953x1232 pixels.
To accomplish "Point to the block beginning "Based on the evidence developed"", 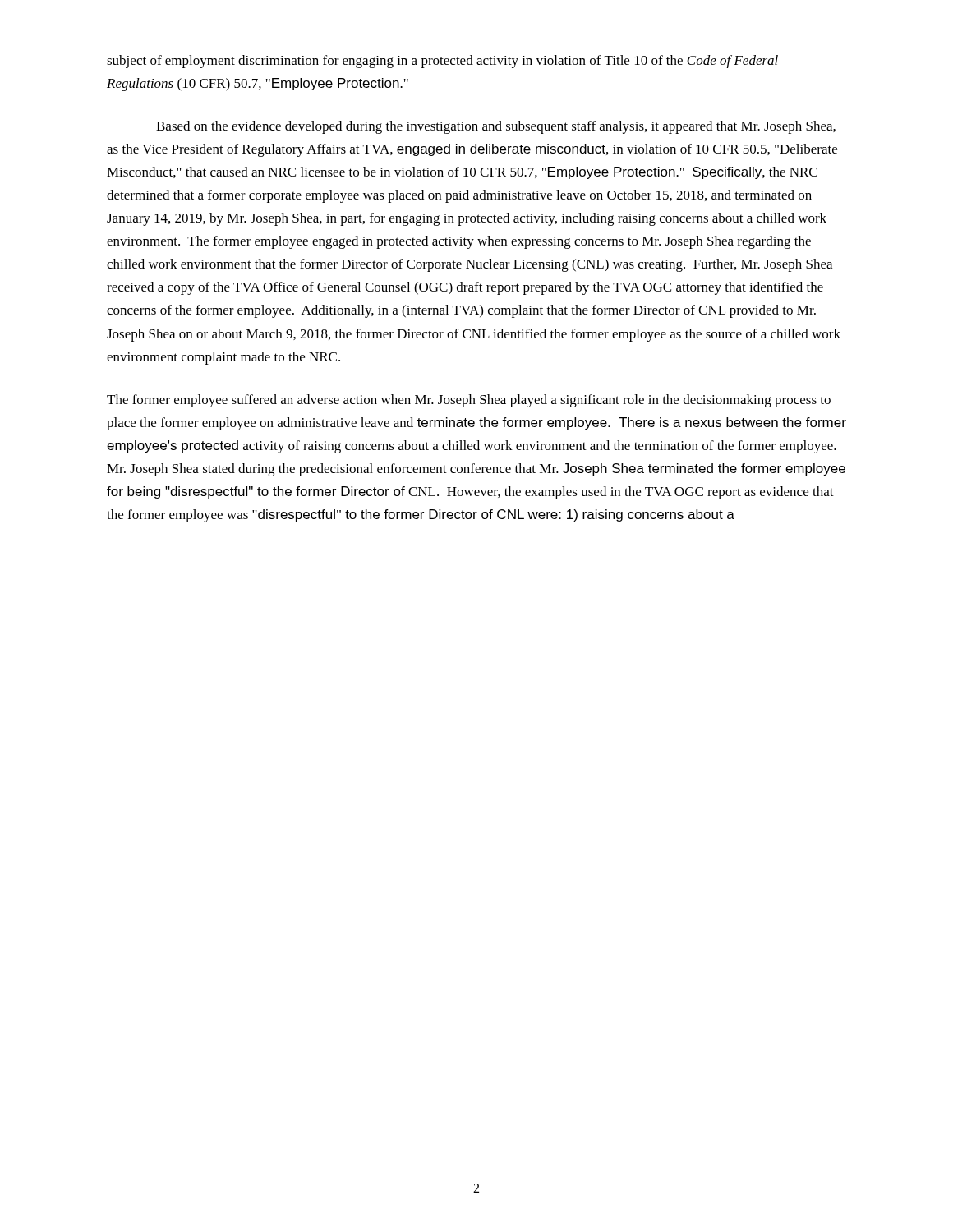I will click(474, 241).
